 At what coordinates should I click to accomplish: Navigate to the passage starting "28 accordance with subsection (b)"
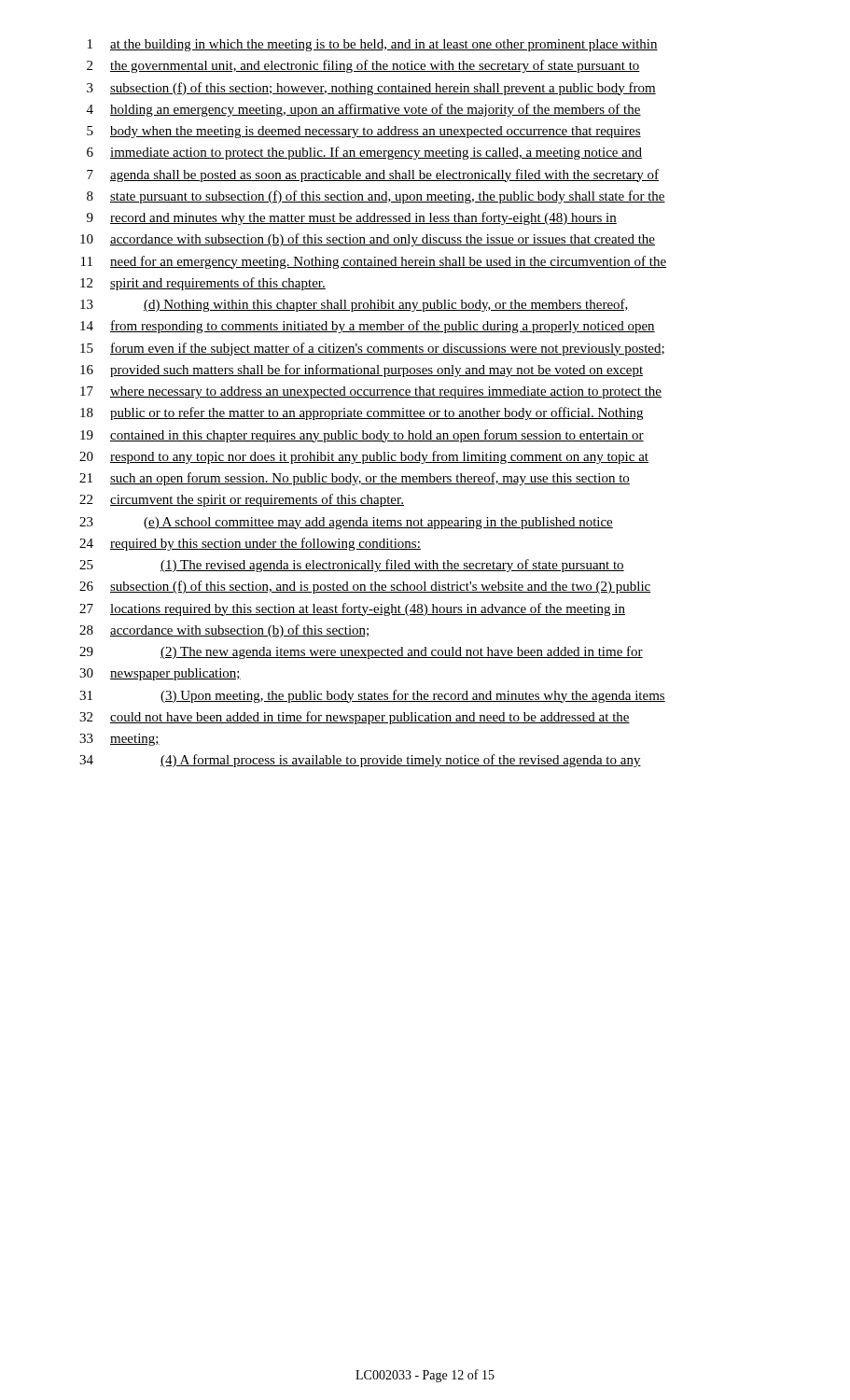coord(225,631)
